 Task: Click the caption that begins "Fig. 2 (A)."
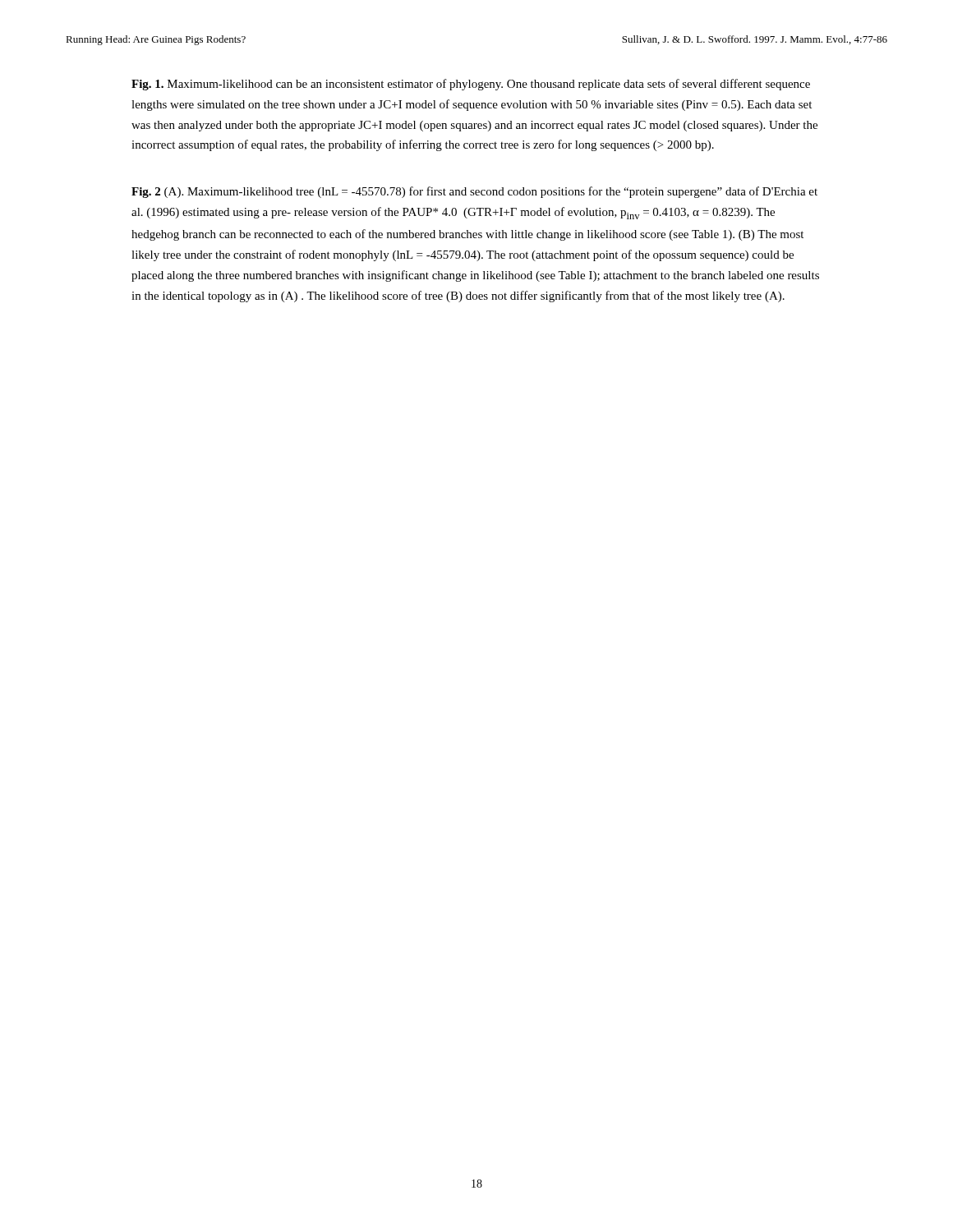click(475, 243)
